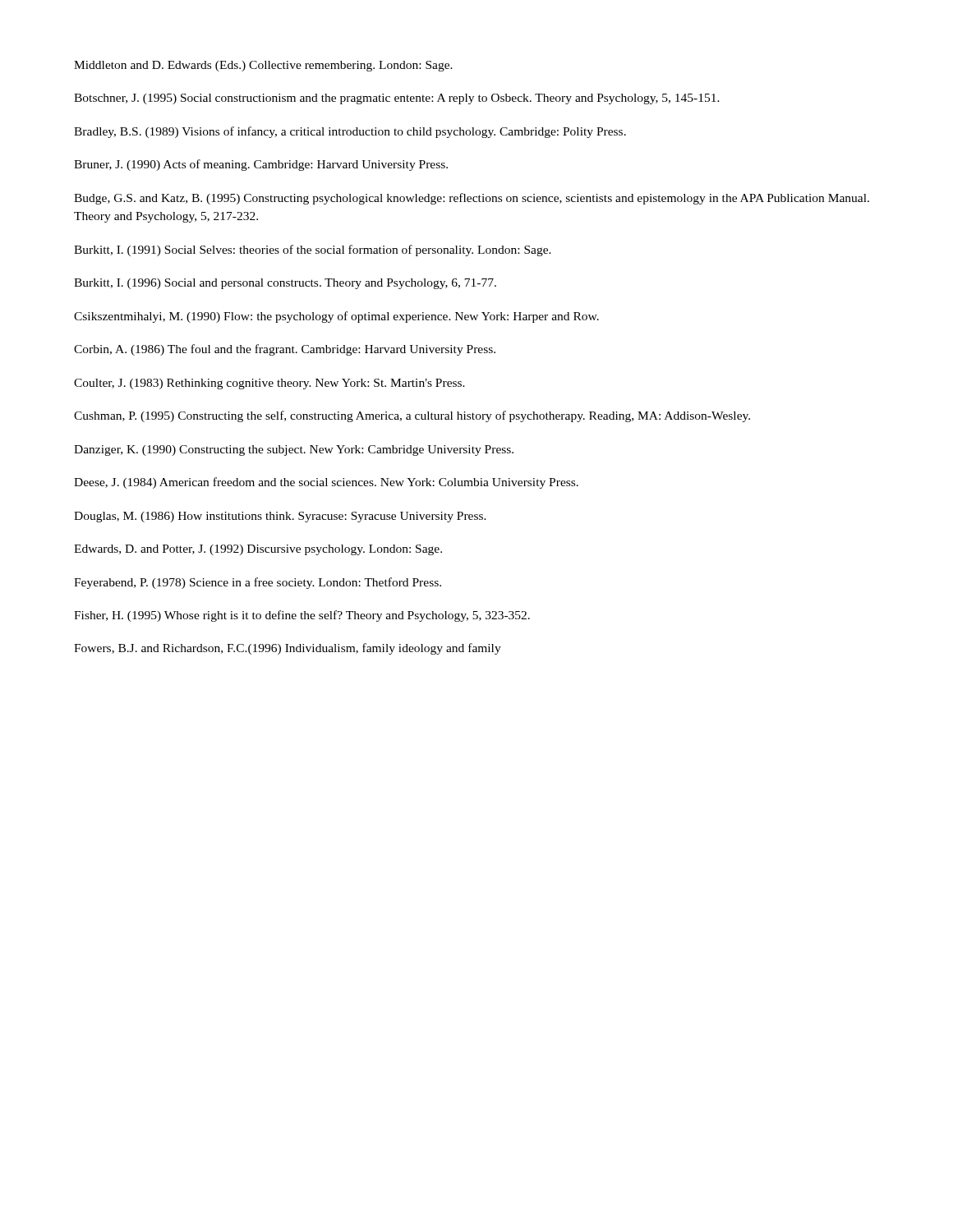Navigate to the text starting "Deese, J. (1984) American freedom and"
953x1232 pixels.
[326, 482]
